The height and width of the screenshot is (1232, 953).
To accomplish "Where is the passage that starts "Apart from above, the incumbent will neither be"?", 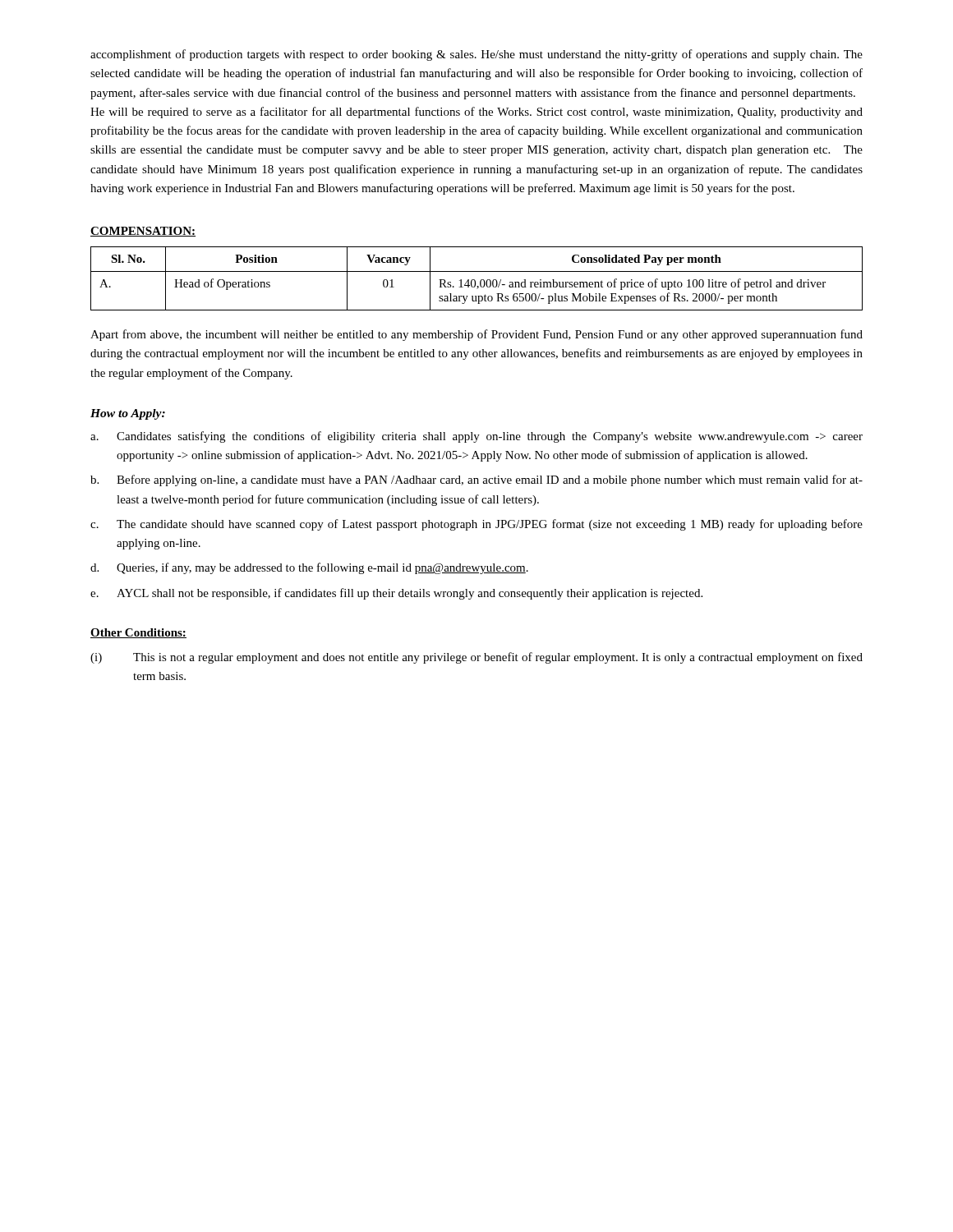I will pyautogui.click(x=476, y=353).
